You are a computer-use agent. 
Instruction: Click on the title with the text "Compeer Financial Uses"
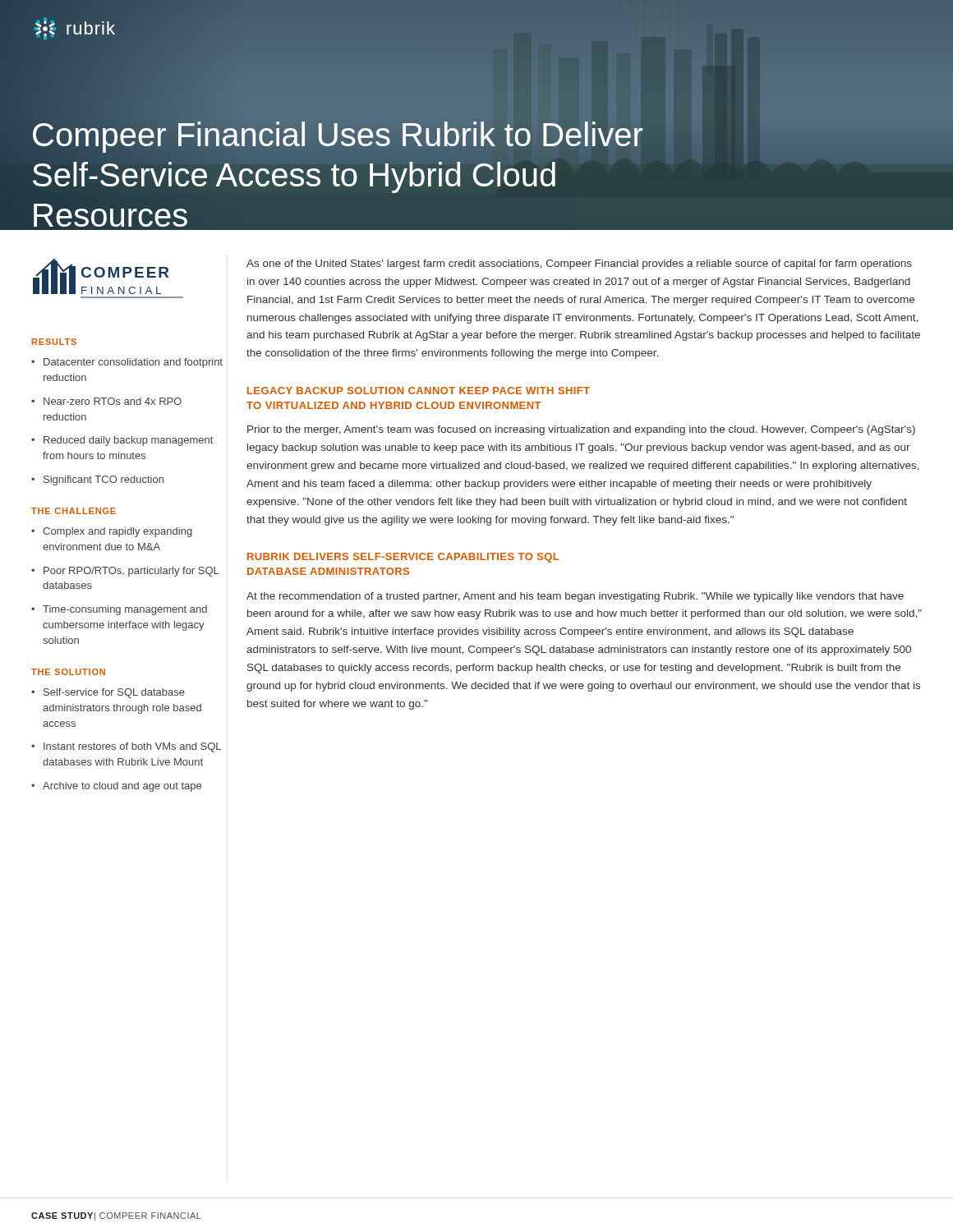point(368,175)
